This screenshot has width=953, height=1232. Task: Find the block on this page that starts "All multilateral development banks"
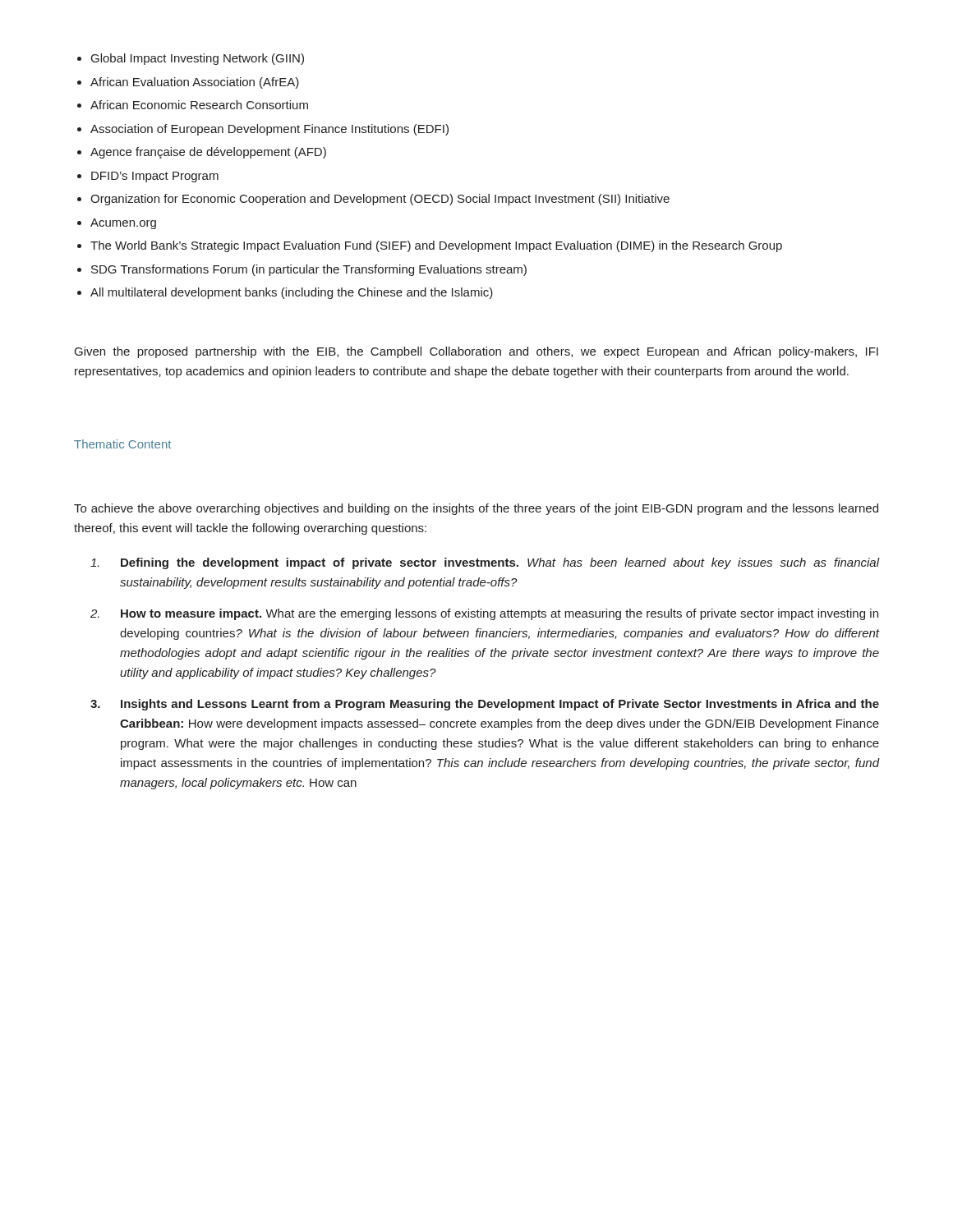tap(485, 293)
